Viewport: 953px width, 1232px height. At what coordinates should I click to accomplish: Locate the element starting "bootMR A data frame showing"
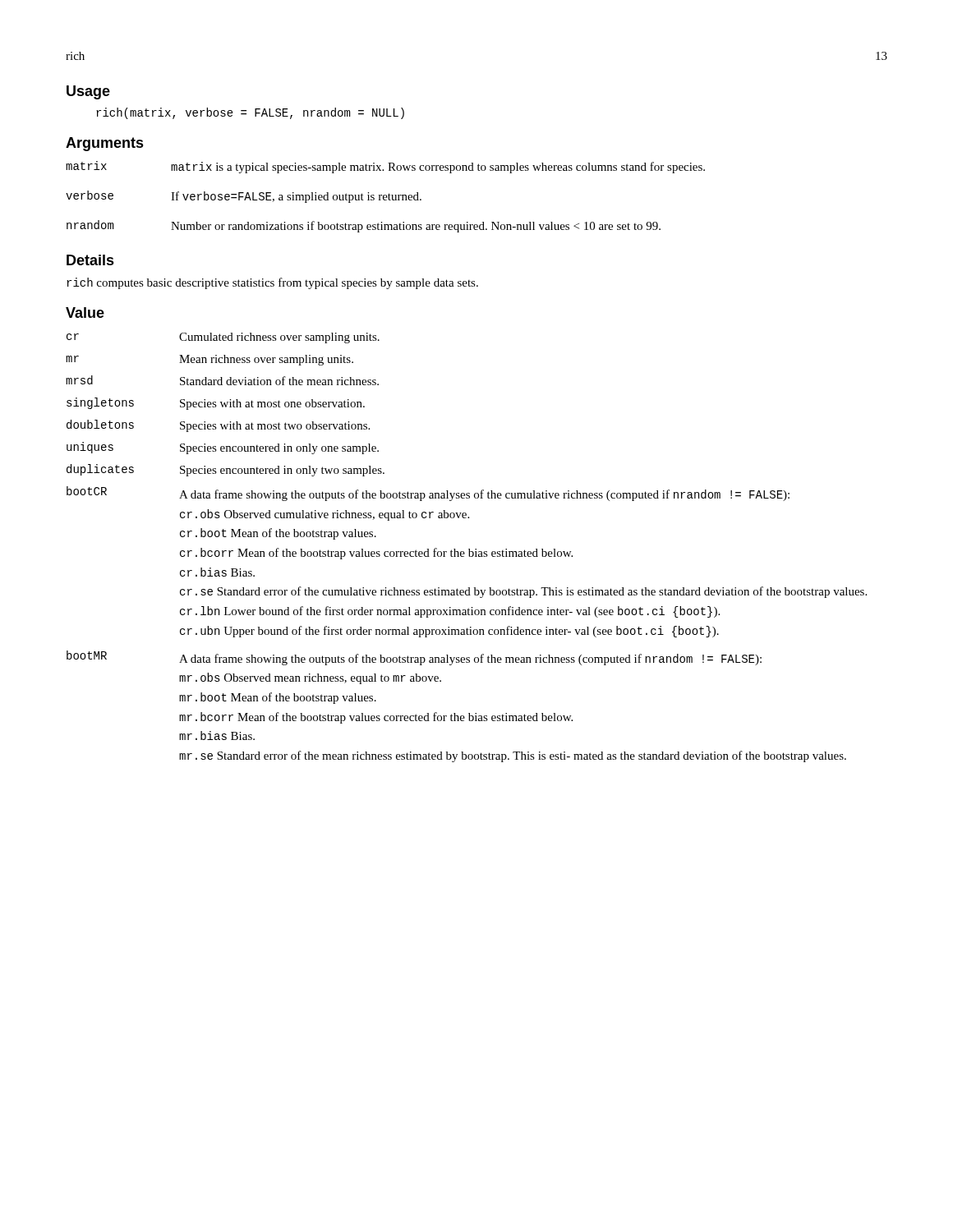pos(476,708)
